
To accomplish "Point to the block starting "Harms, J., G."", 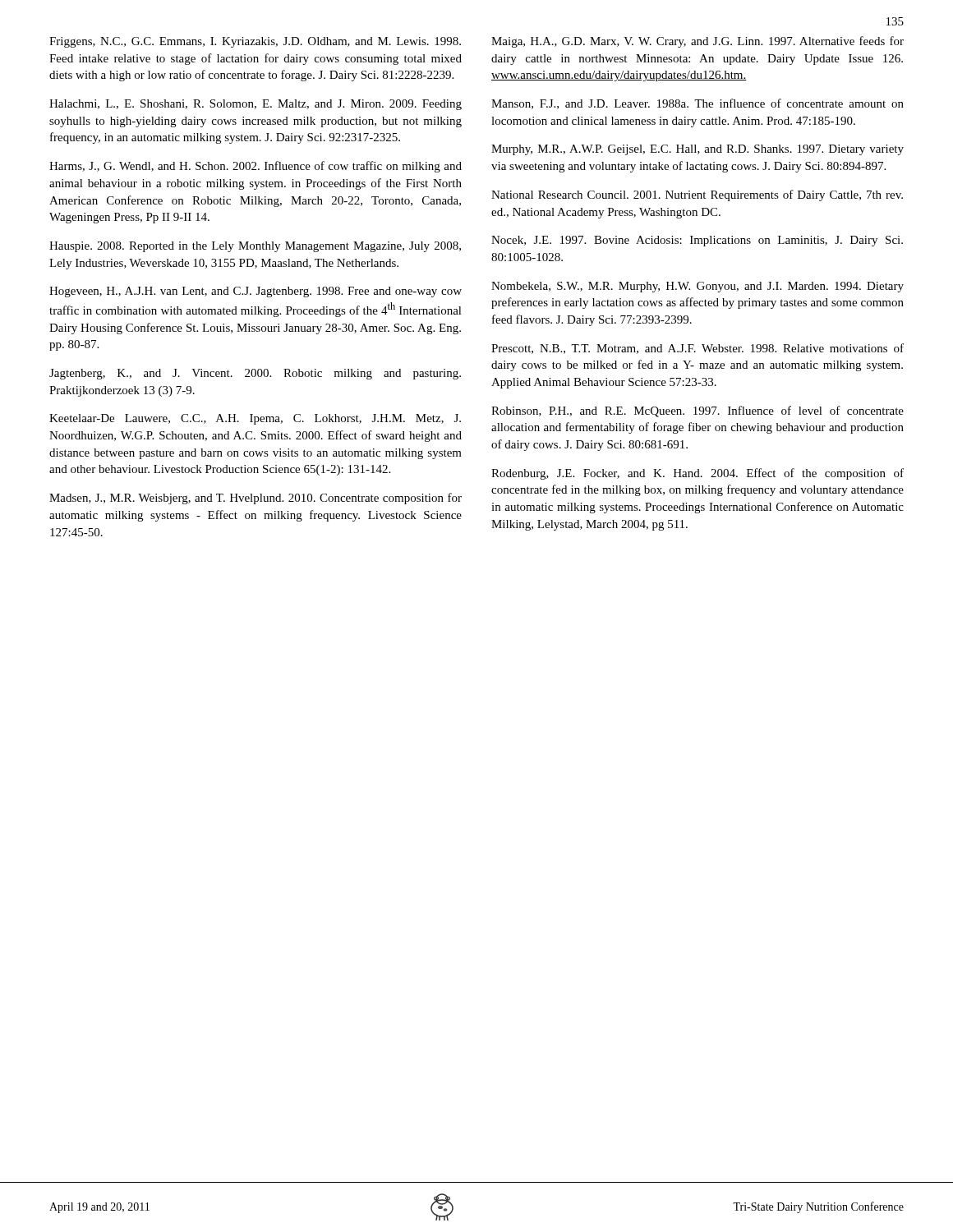I will 255,192.
